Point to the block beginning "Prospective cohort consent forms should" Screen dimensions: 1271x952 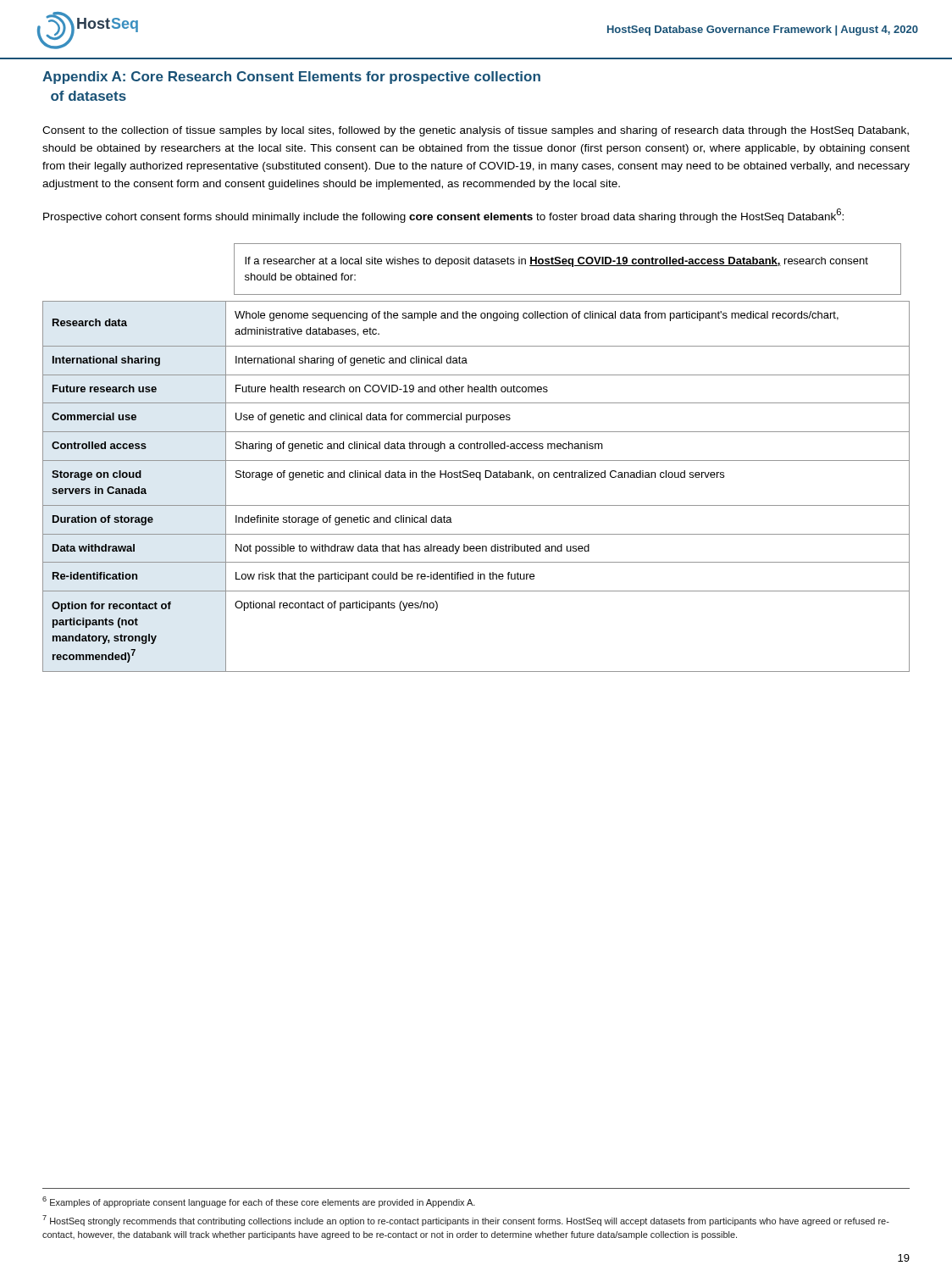point(444,214)
